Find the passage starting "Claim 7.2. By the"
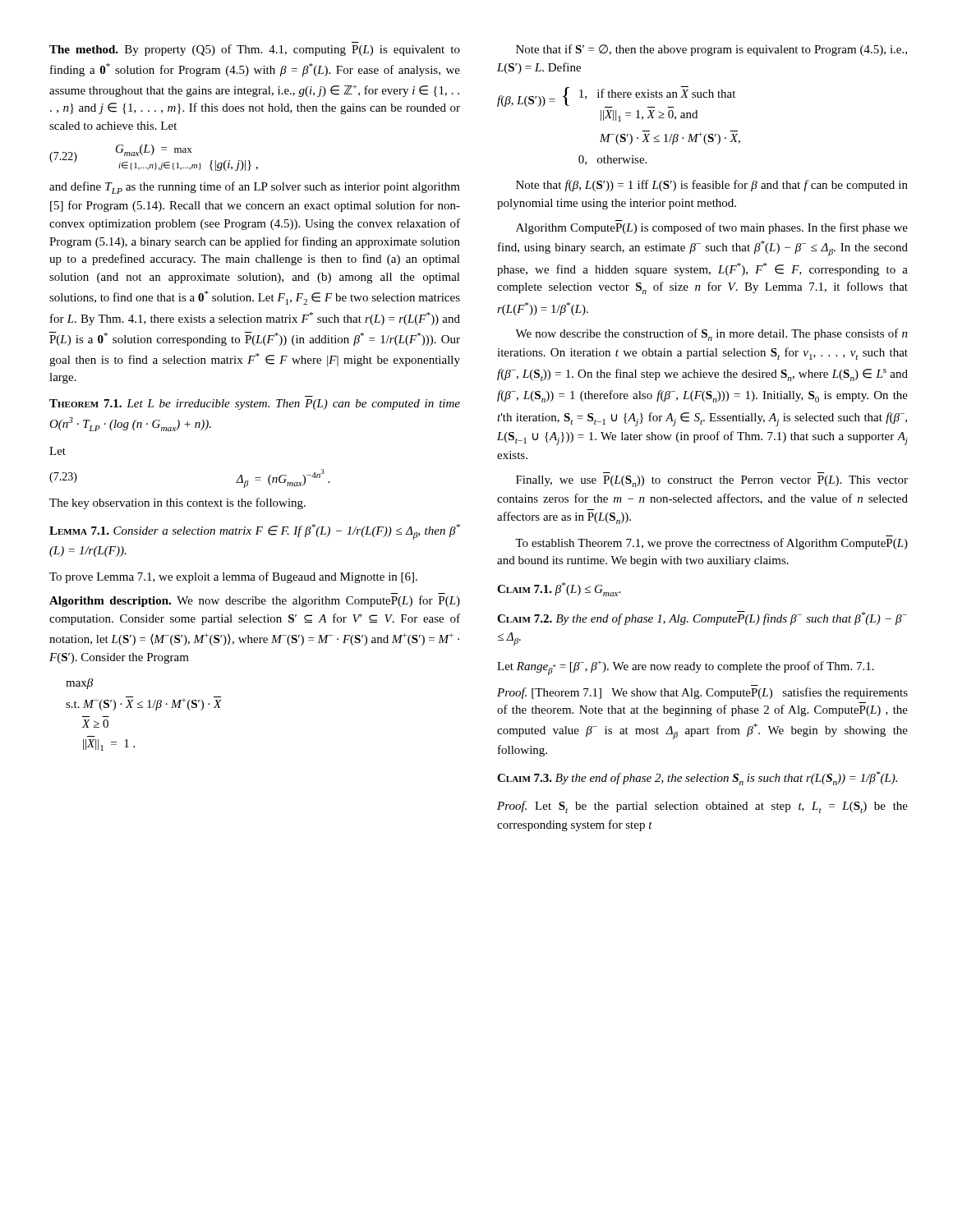The width and height of the screenshot is (953, 1232). point(702,628)
